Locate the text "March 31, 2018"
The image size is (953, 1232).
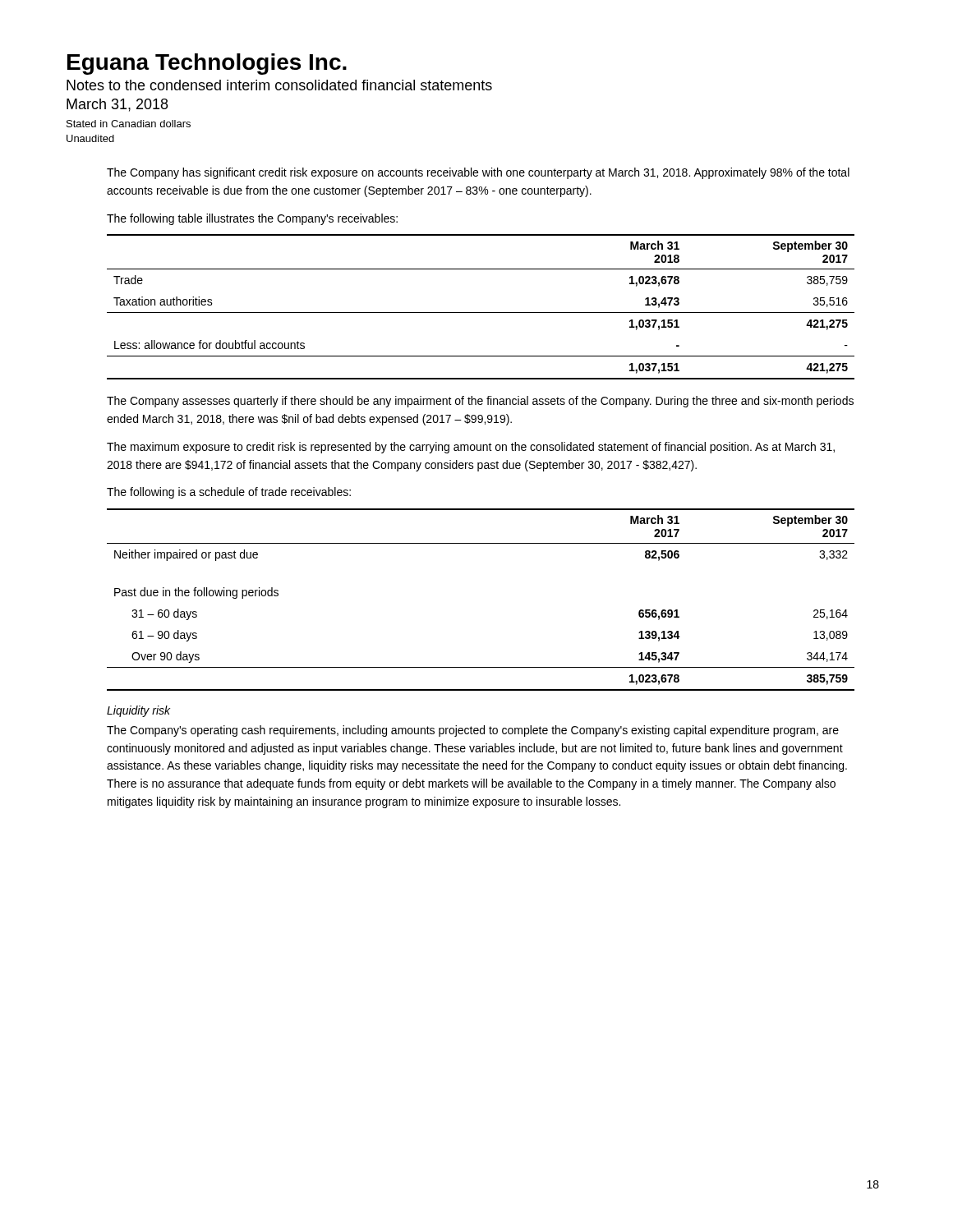[117, 104]
